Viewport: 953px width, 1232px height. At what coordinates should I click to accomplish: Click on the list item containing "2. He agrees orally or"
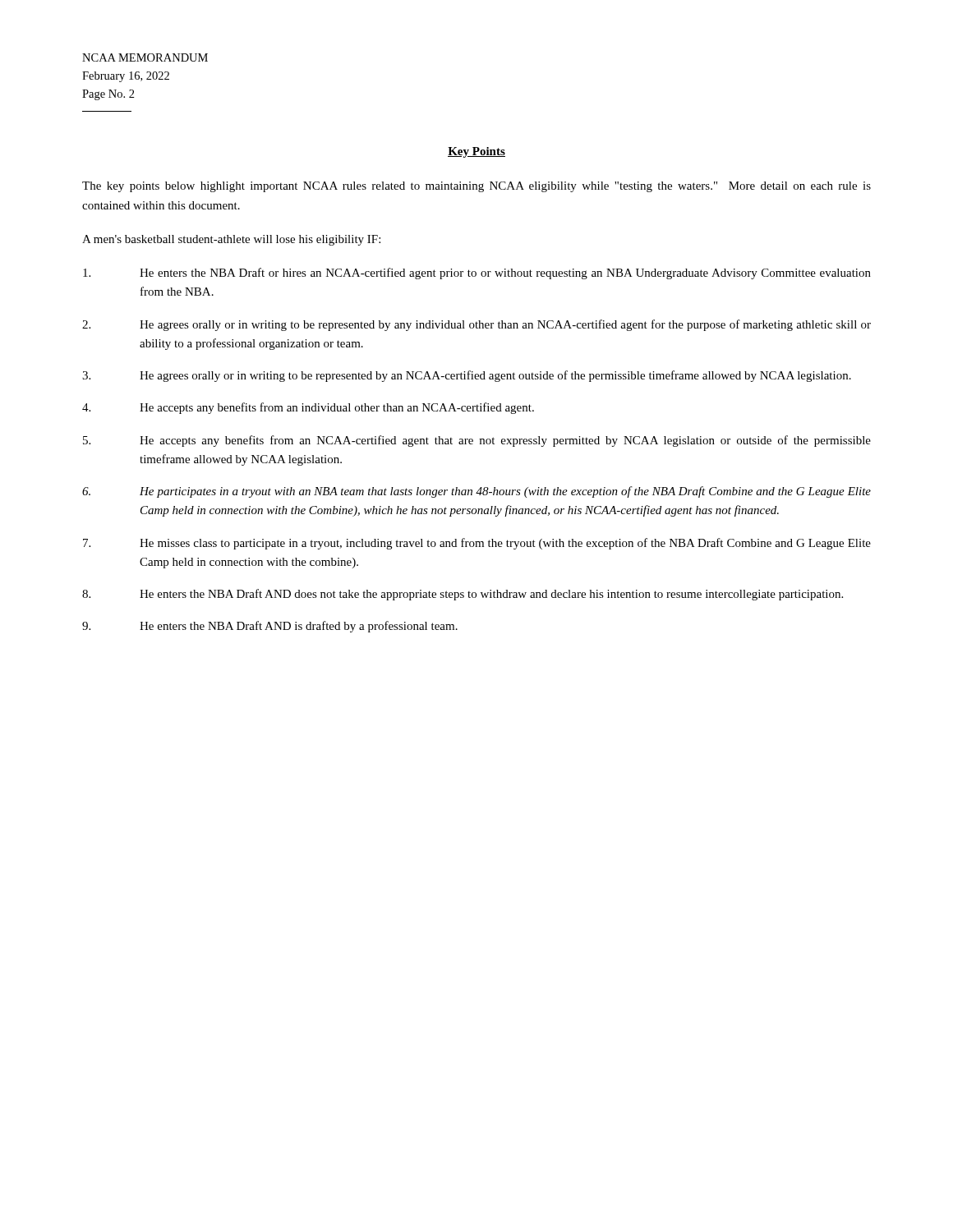[x=476, y=334]
